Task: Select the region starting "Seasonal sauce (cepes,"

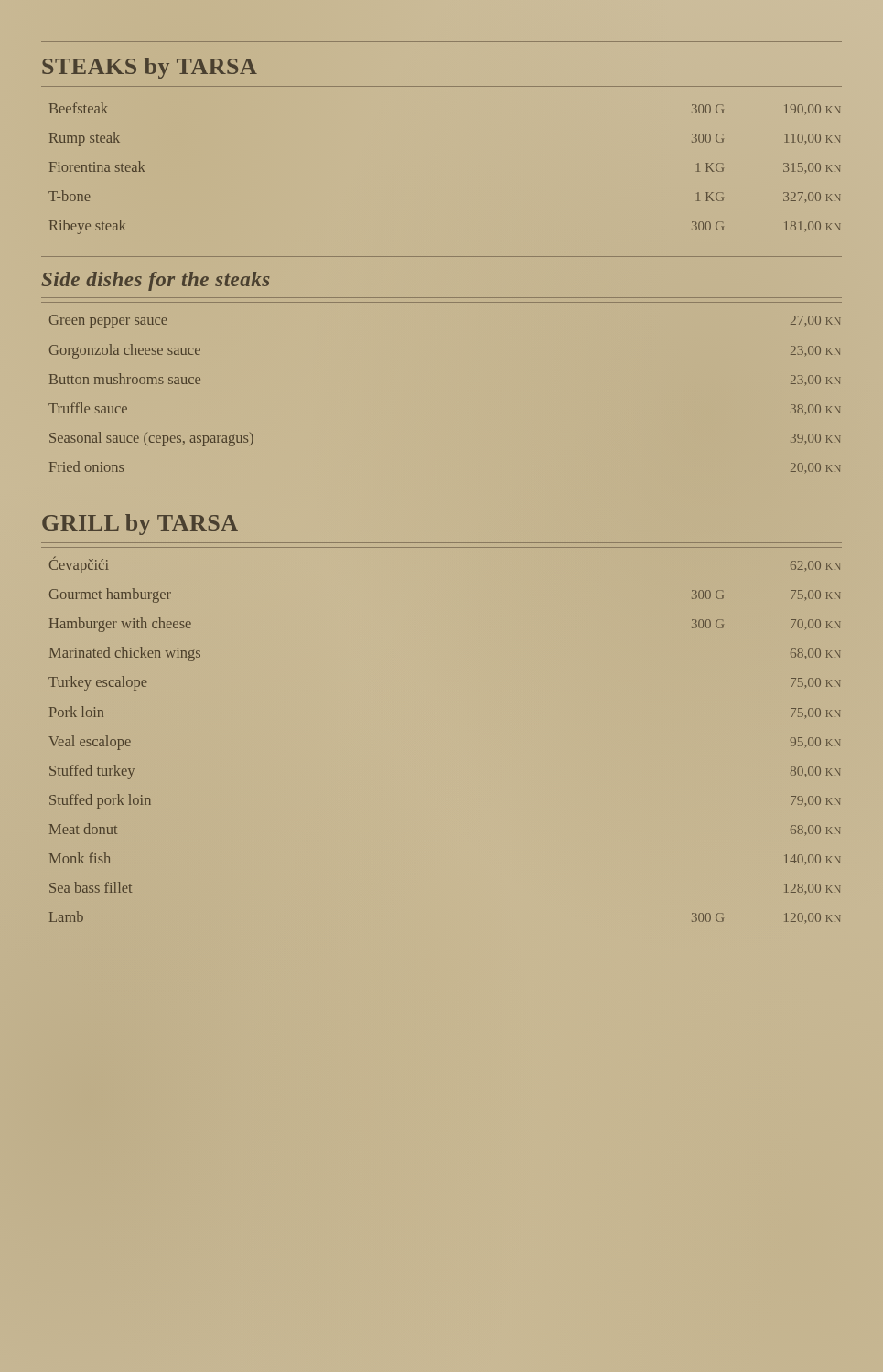Action: pos(150,439)
